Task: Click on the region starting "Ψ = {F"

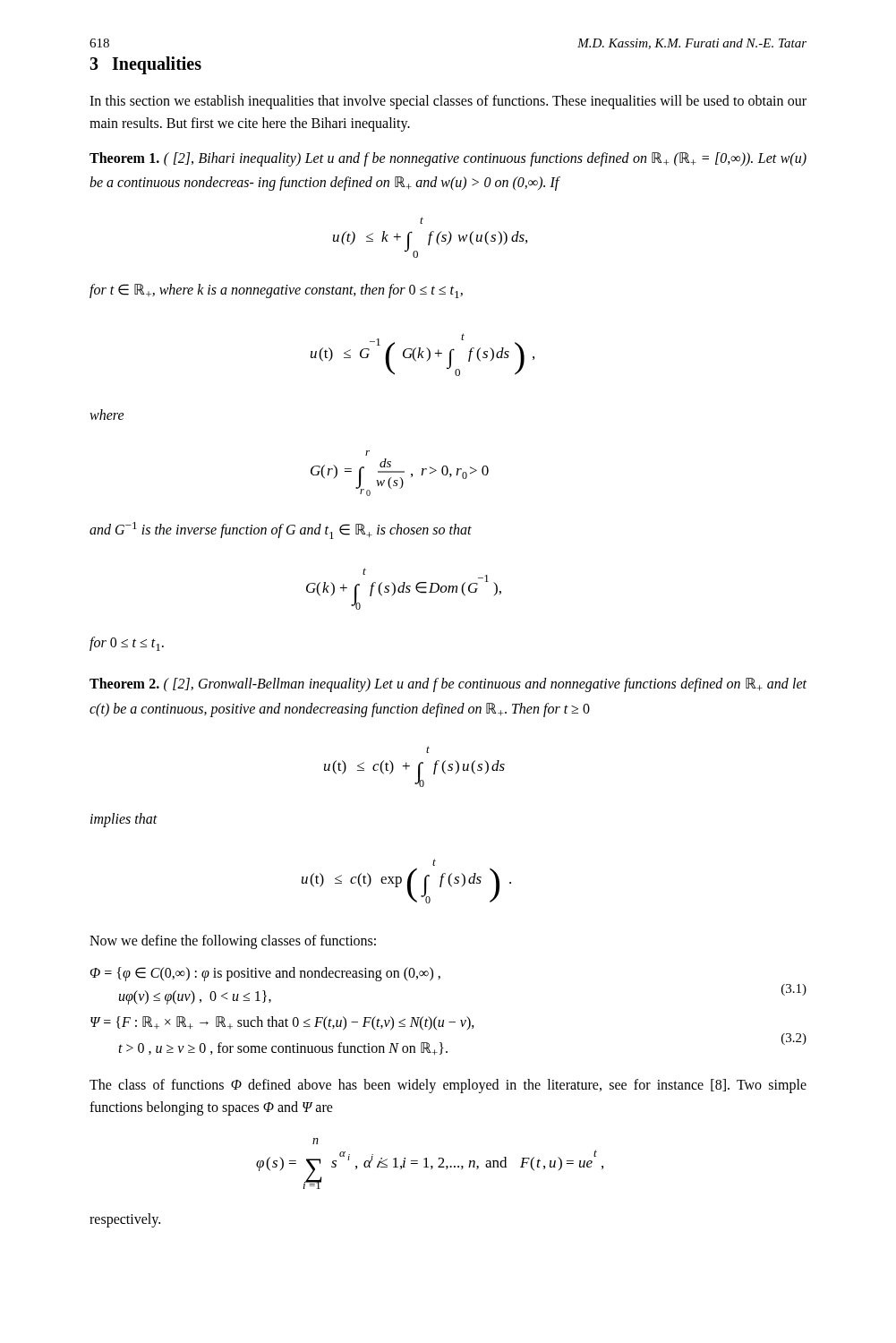Action: tap(448, 1037)
